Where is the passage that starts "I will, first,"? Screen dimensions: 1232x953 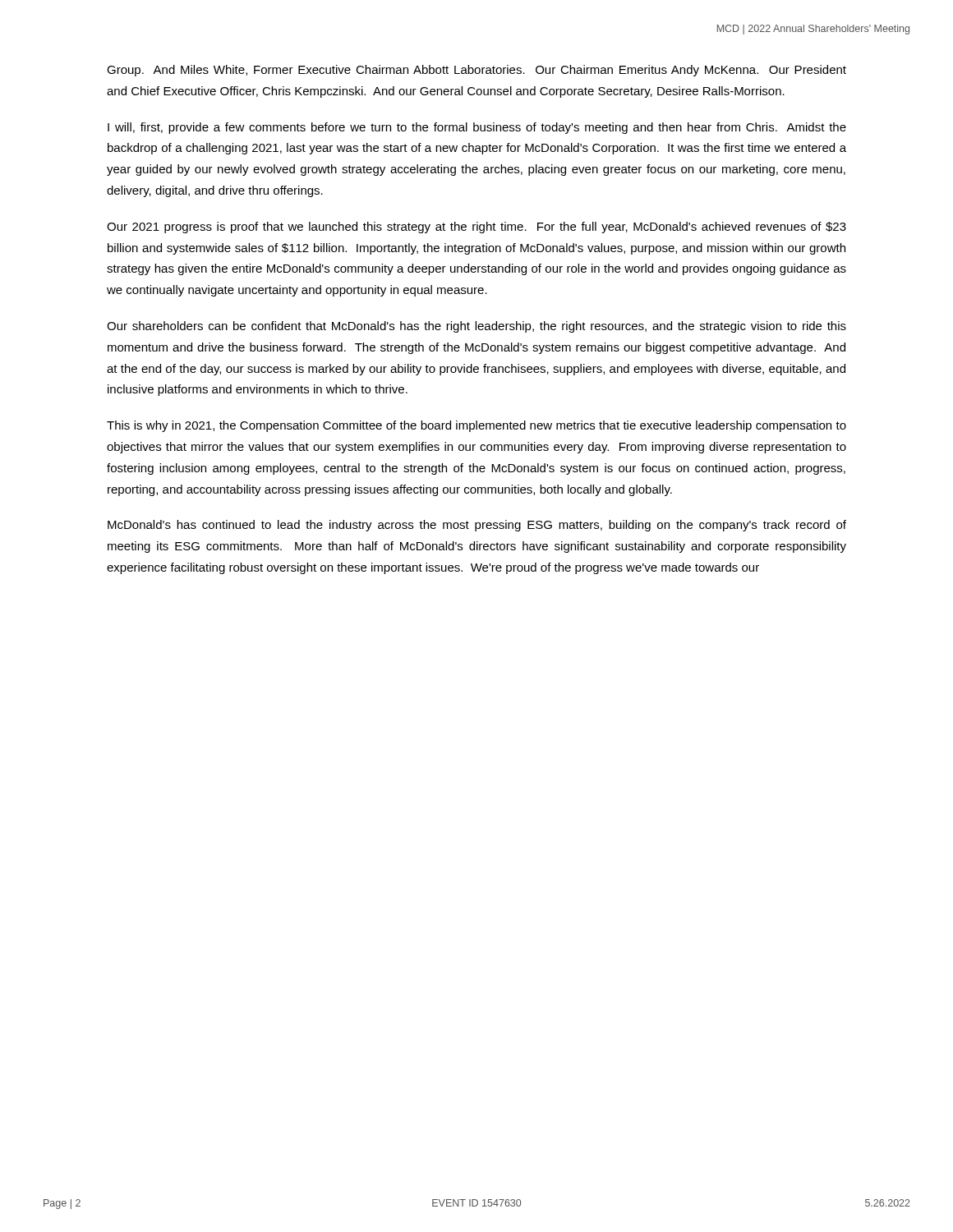(476, 158)
